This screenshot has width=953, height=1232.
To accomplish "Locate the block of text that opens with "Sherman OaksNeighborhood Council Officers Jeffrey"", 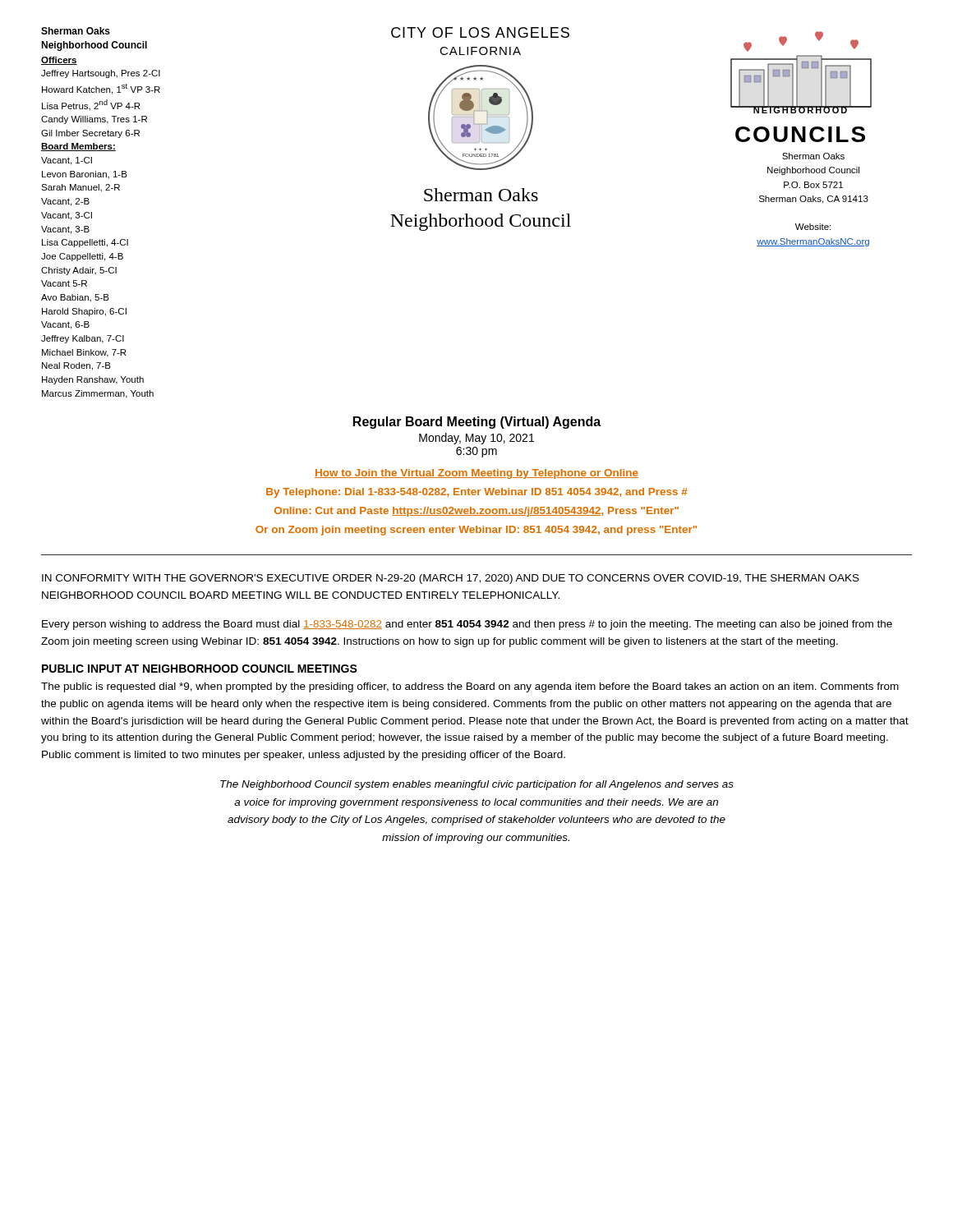I will (76, 31).
